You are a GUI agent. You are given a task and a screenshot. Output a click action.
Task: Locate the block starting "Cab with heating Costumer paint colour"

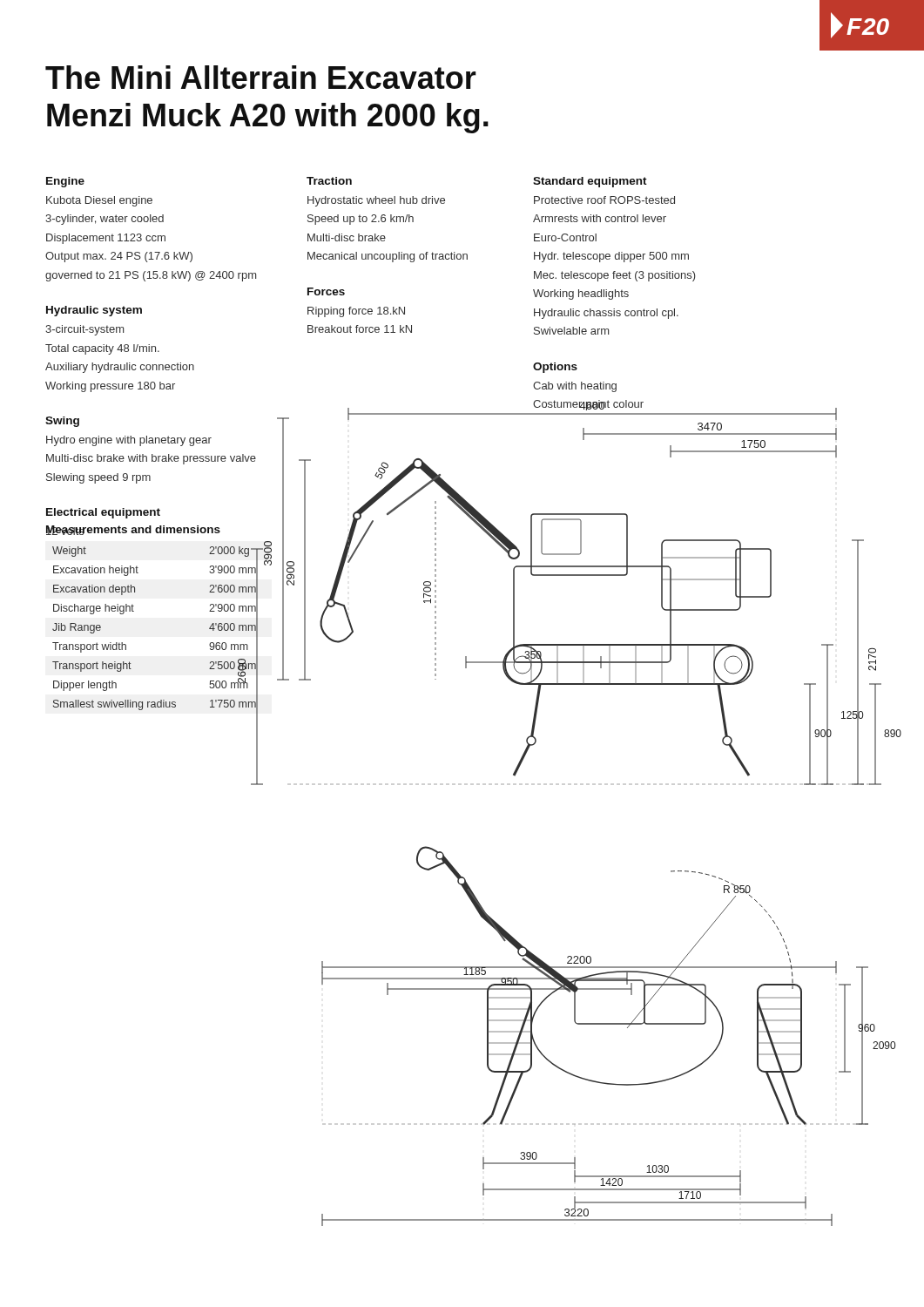pyautogui.click(x=575, y=387)
